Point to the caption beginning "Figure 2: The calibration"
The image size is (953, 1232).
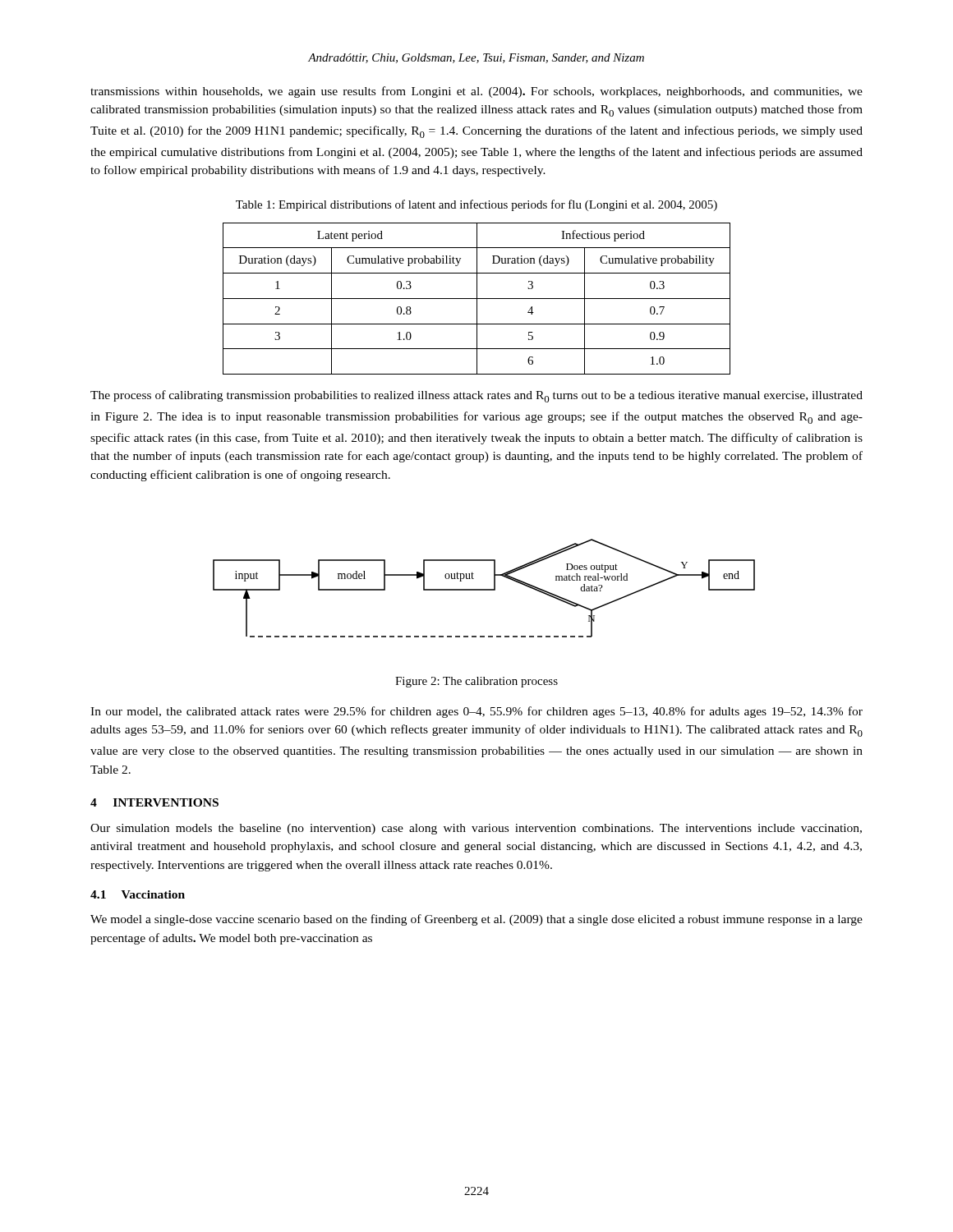[476, 681]
